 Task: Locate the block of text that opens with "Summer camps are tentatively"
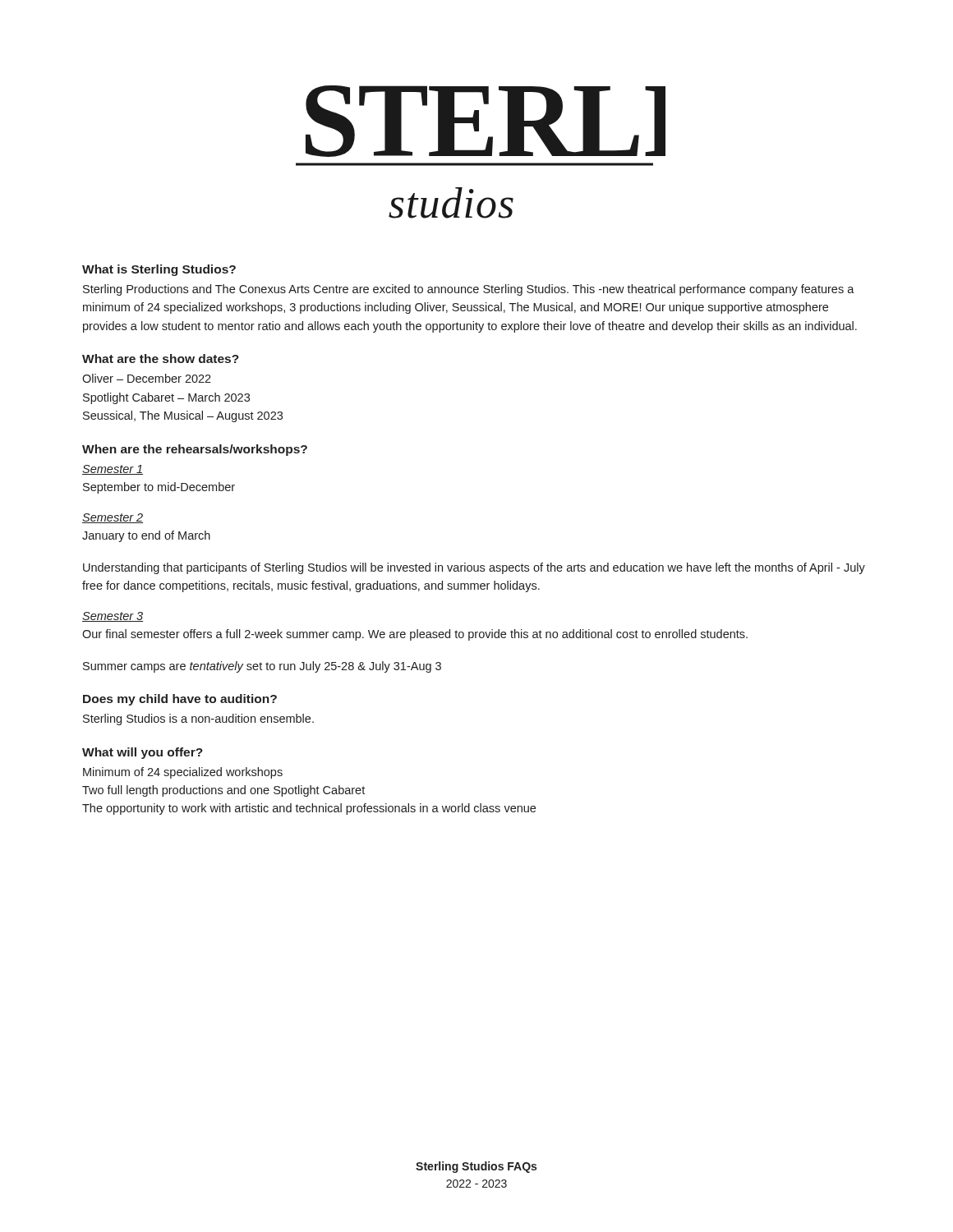point(262,666)
